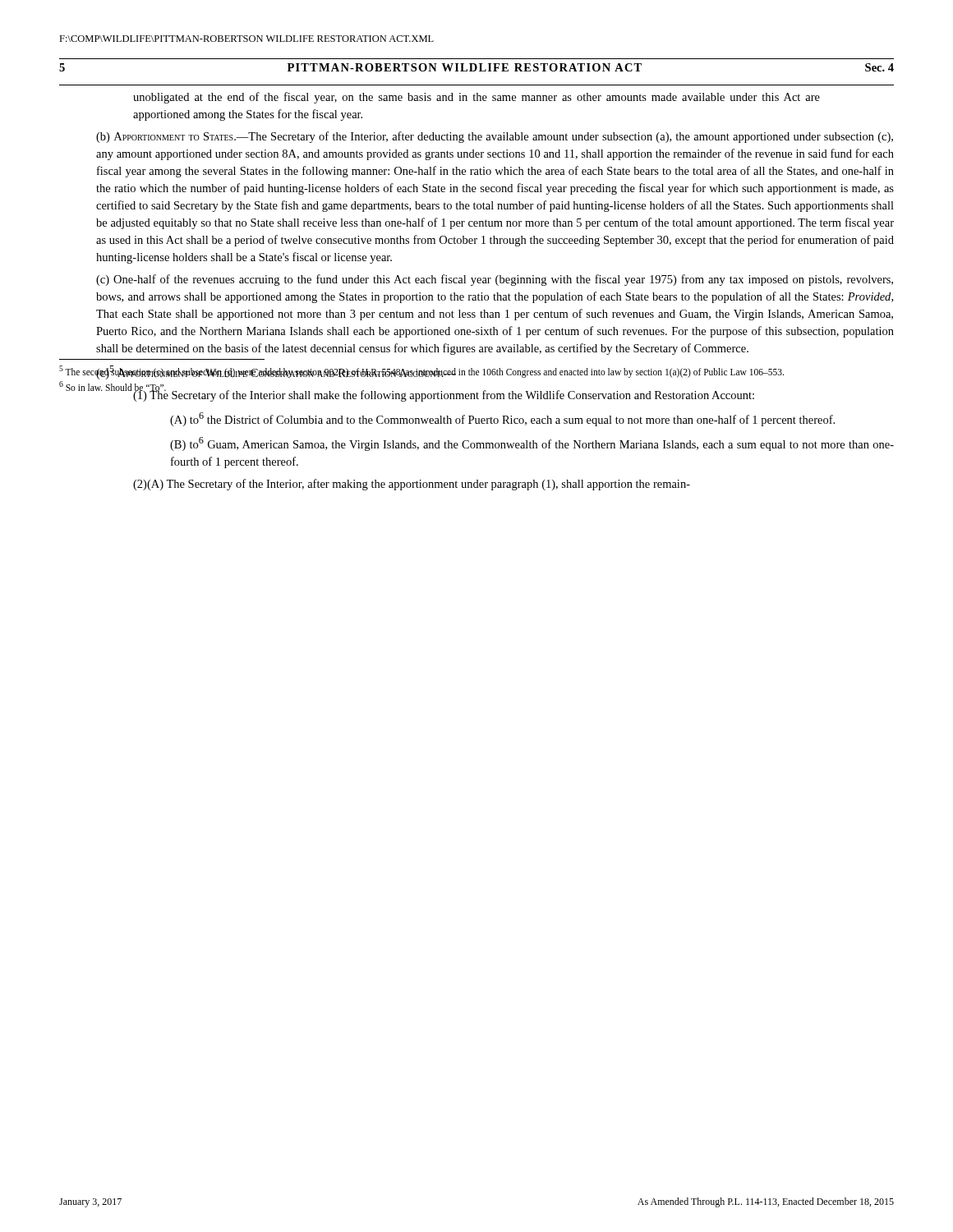The image size is (953, 1232).
Task: Find the text block that says "(b) Apportionment to States.—The Secretary of the"
Action: (x=495, y=197)
